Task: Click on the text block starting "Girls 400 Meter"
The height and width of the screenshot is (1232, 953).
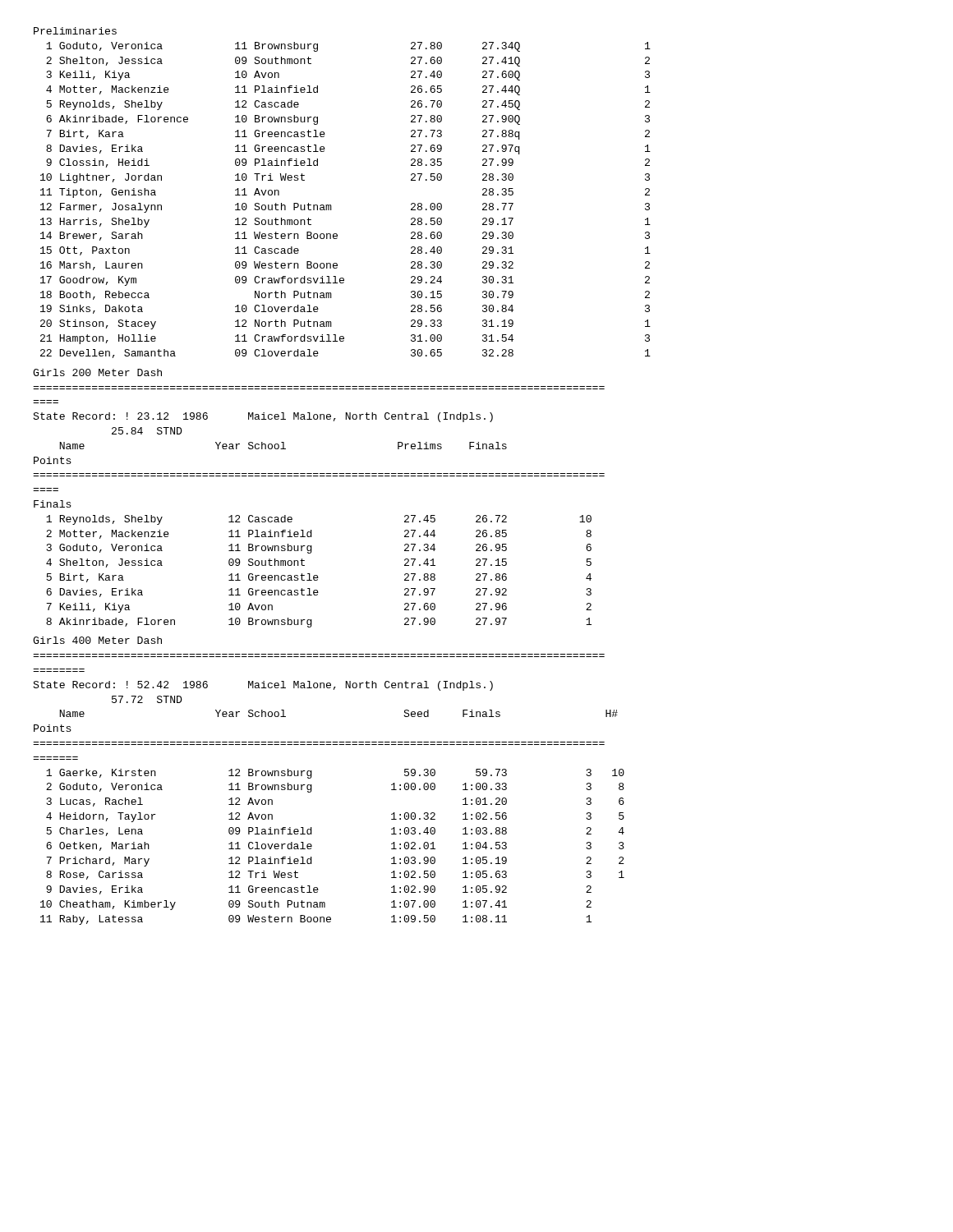Action: pyautogui.click(x=476, y=642)
